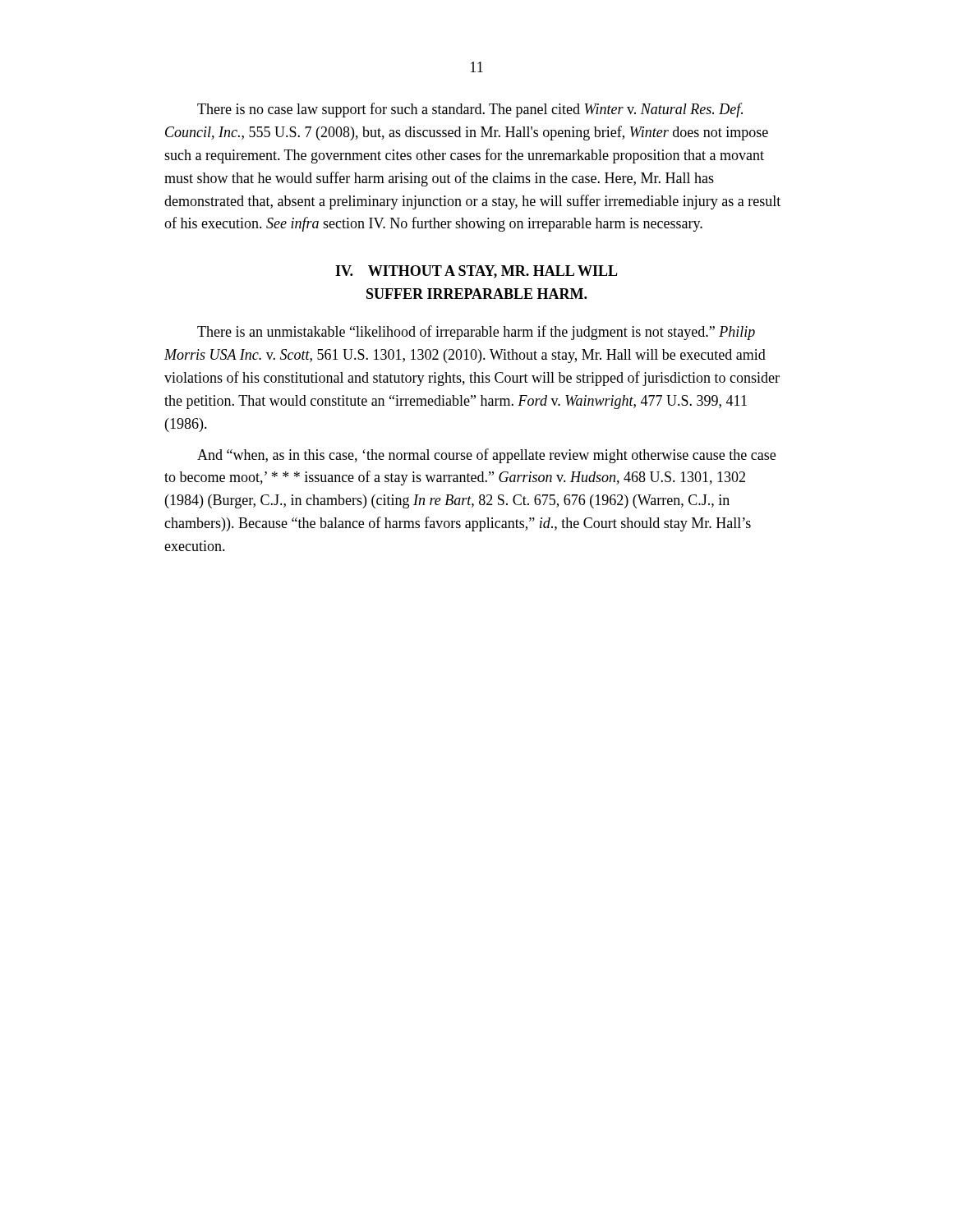Find the text block containing "And “when, as"

[x=470, y=500]
